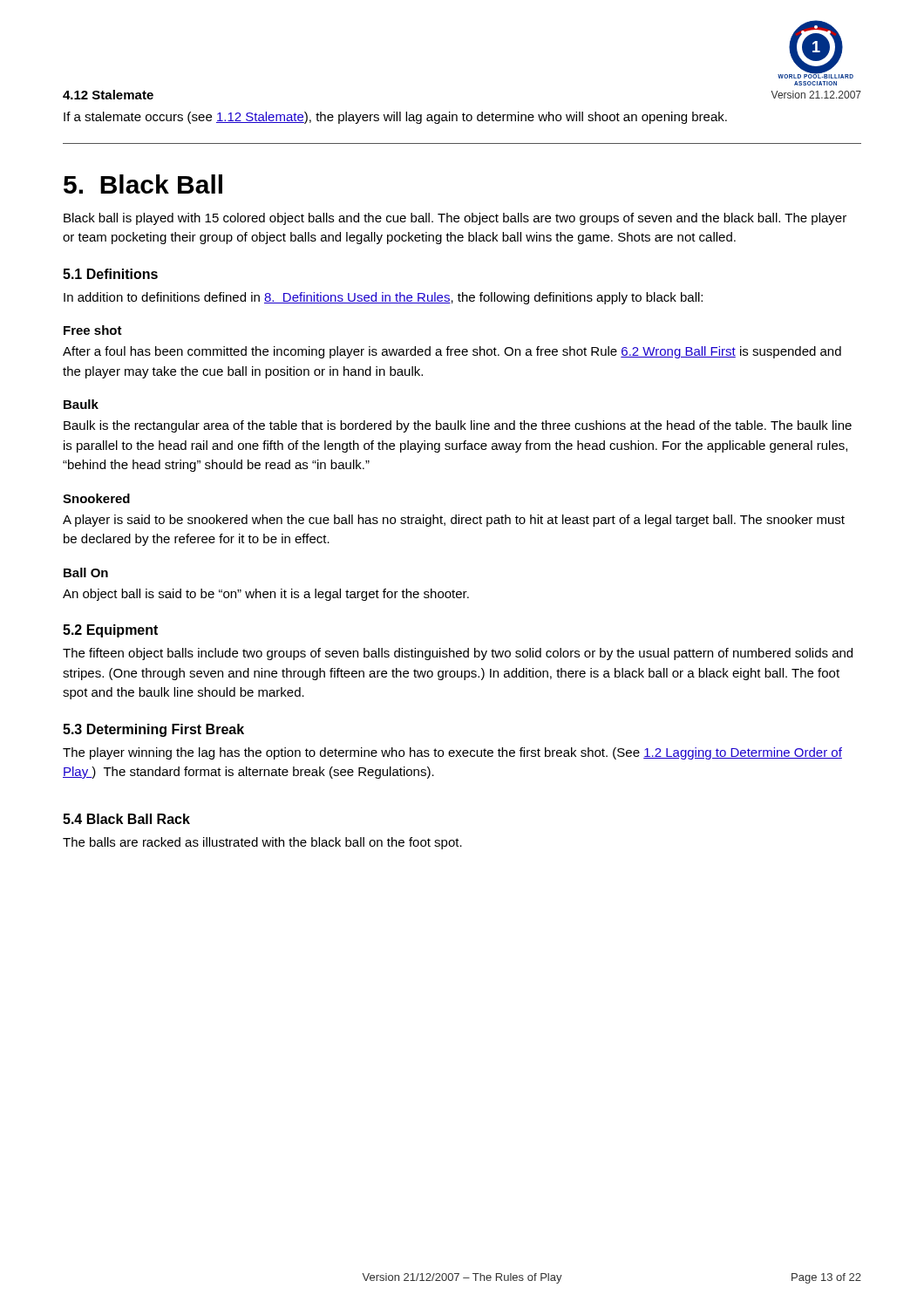Click the passage that begins "If a stalemate occurs (see"
The image size is (924, 1308).
[x=462, y=117]
